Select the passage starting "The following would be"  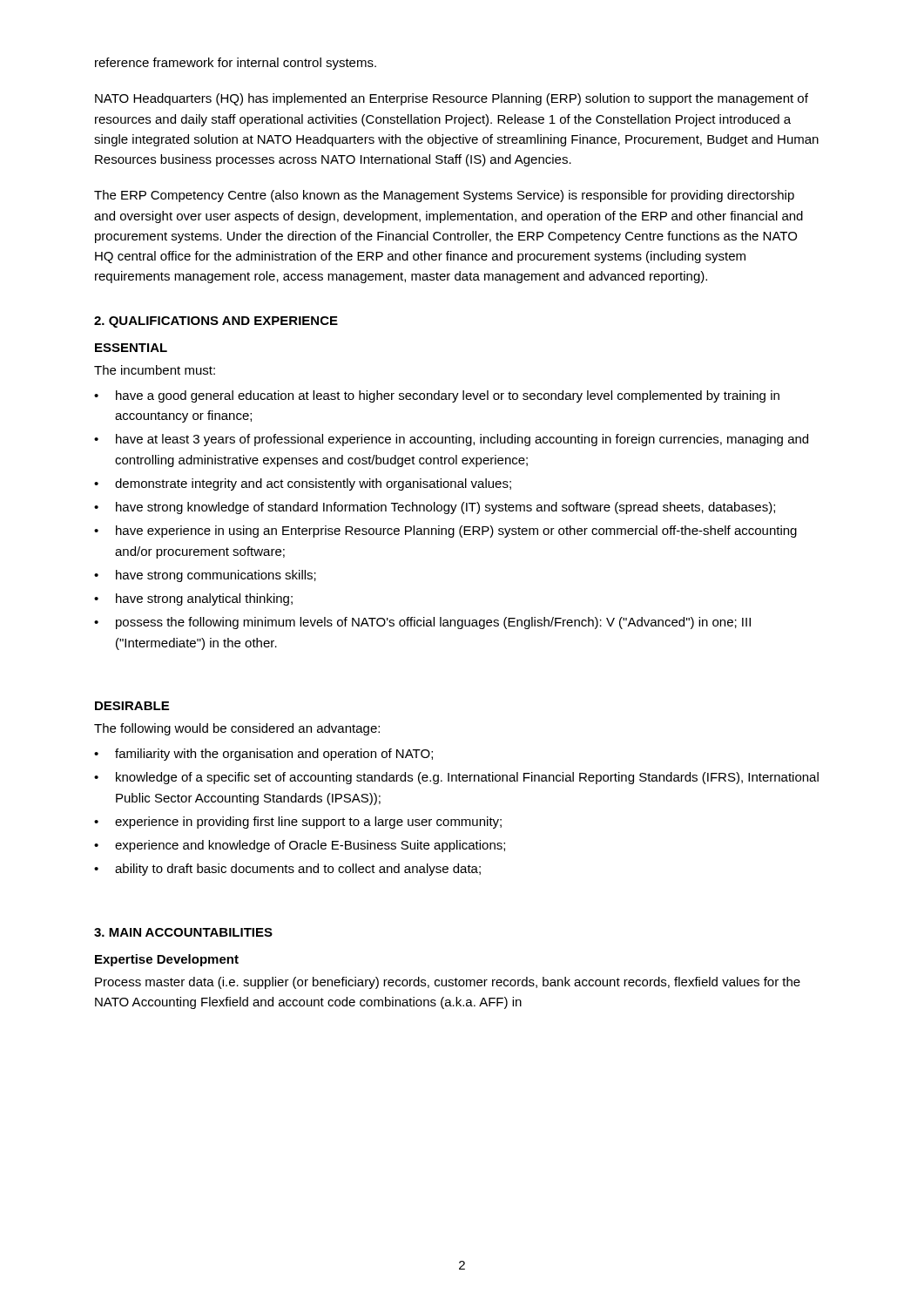(238, 728)
